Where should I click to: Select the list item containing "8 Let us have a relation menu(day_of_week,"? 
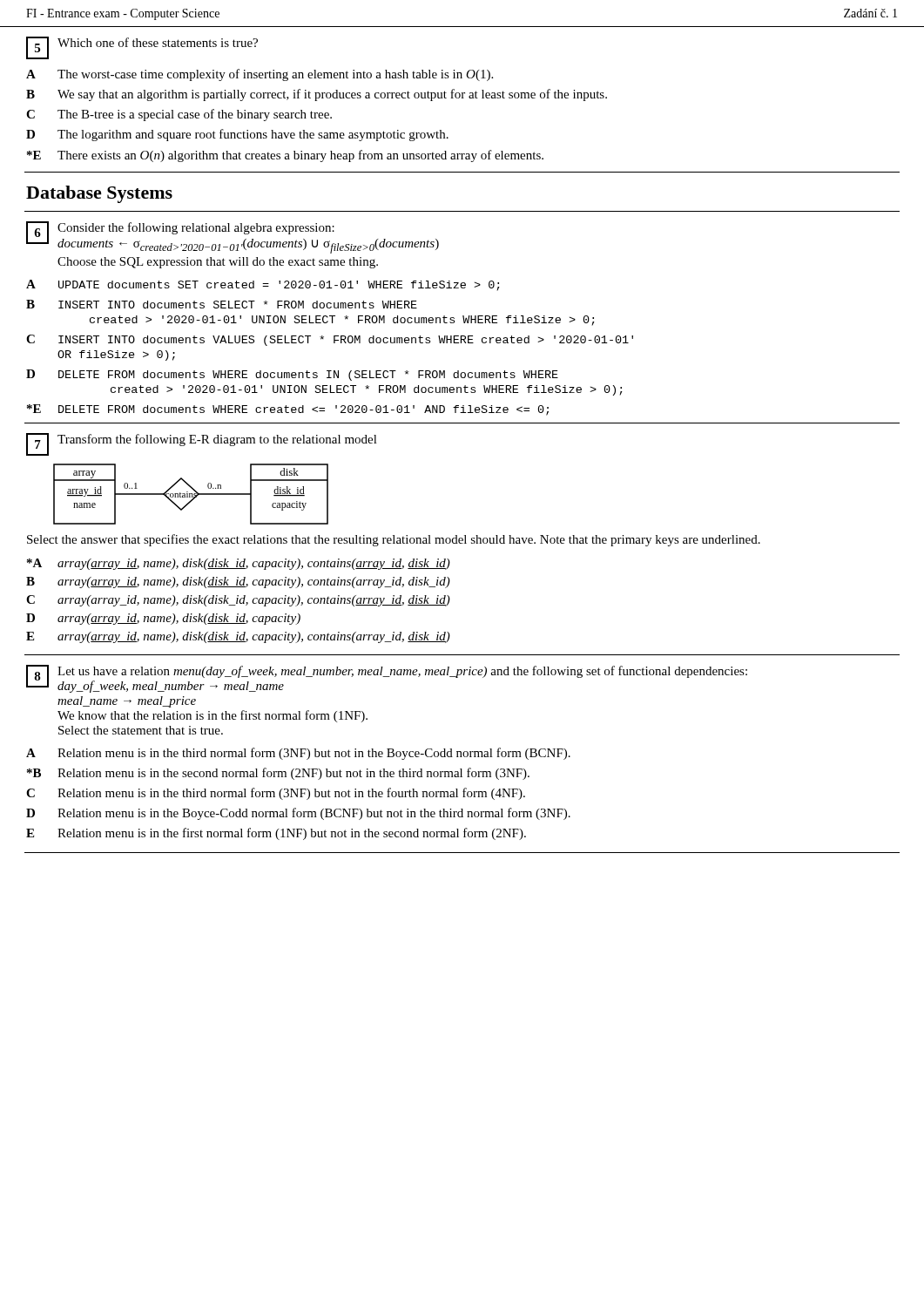click(387, 679)
